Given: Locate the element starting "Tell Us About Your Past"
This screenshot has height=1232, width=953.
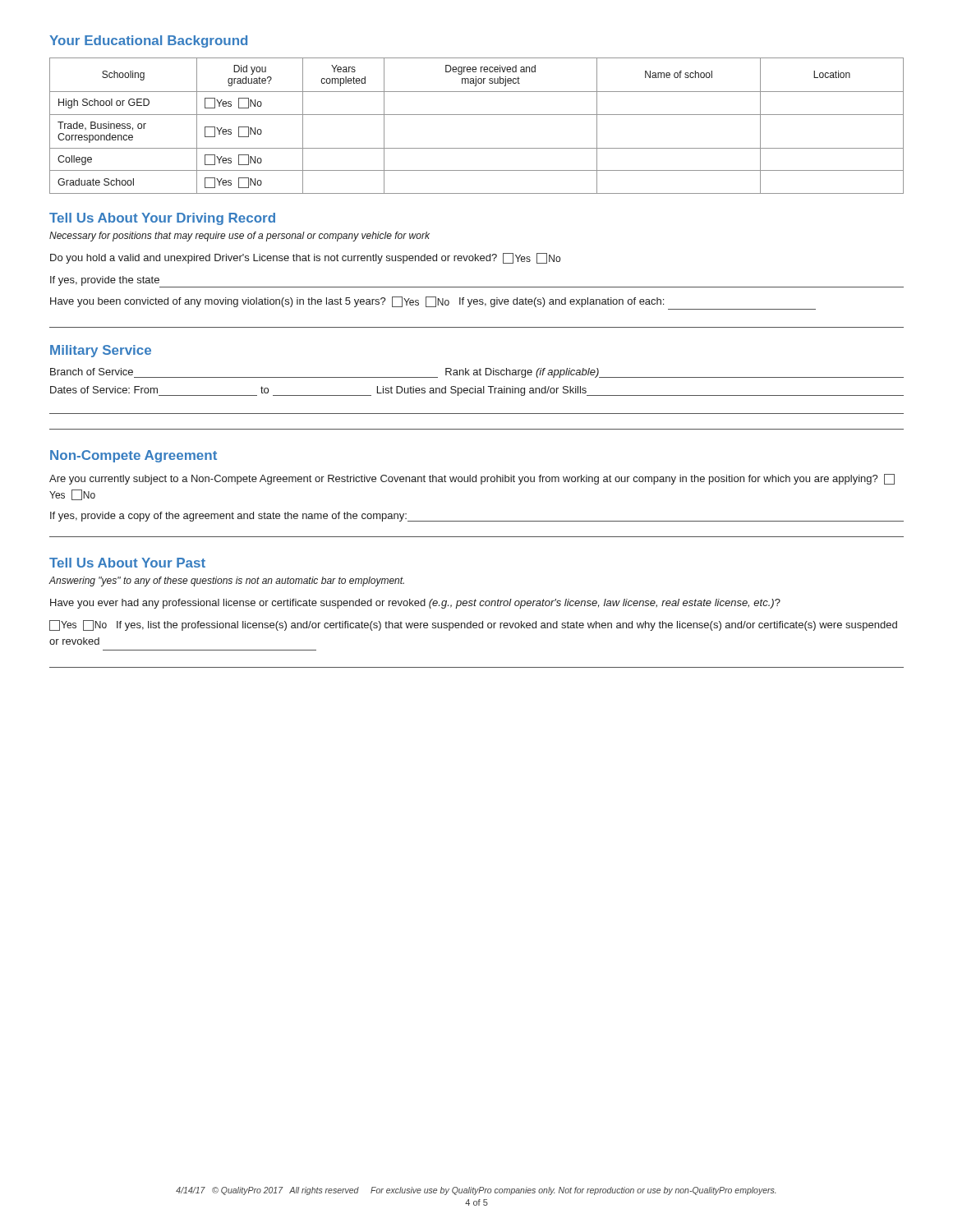Looking at the screenshot, I should click(x=127, y=563).
